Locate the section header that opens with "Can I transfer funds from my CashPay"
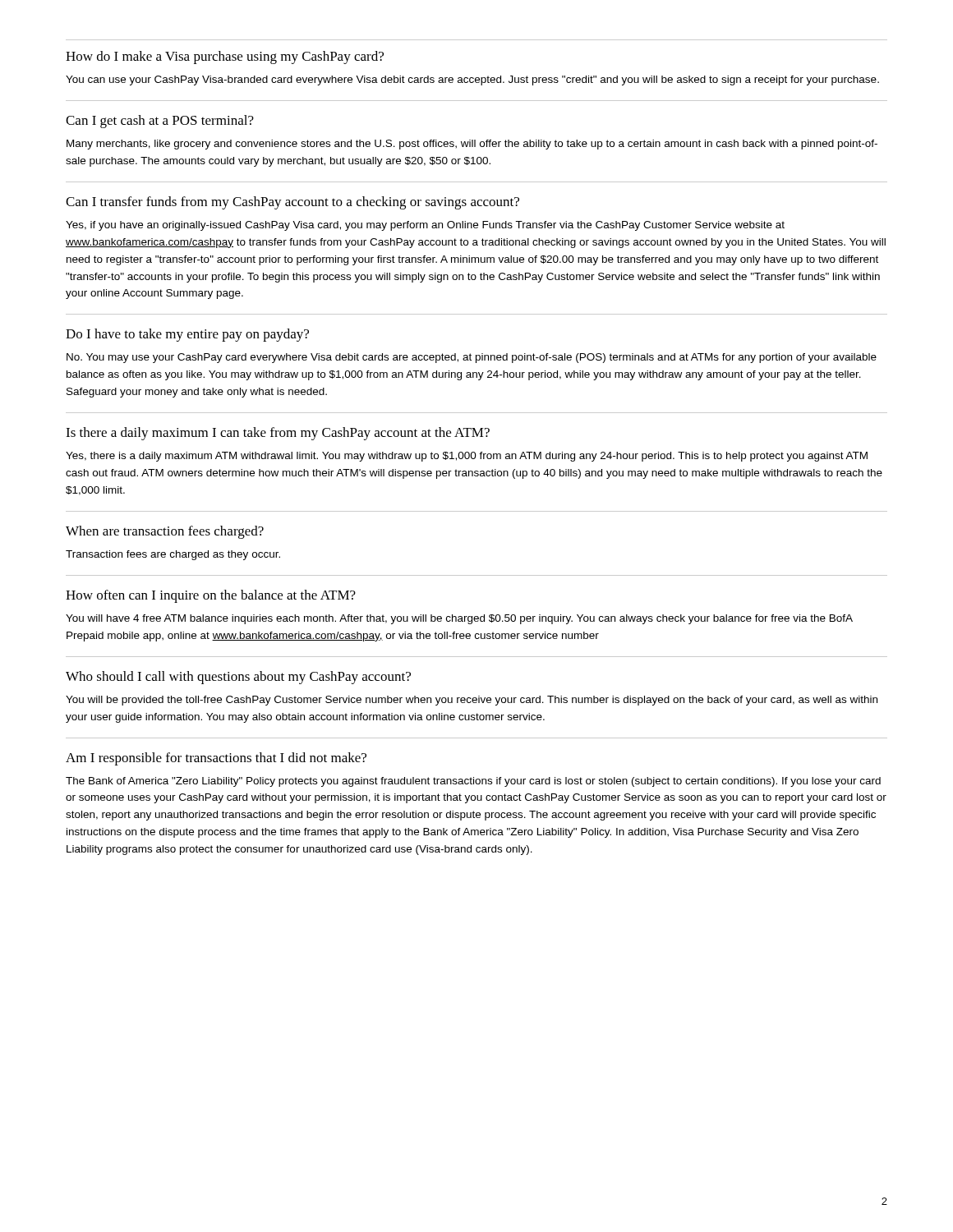953x1232 pixels. (293, 201)
